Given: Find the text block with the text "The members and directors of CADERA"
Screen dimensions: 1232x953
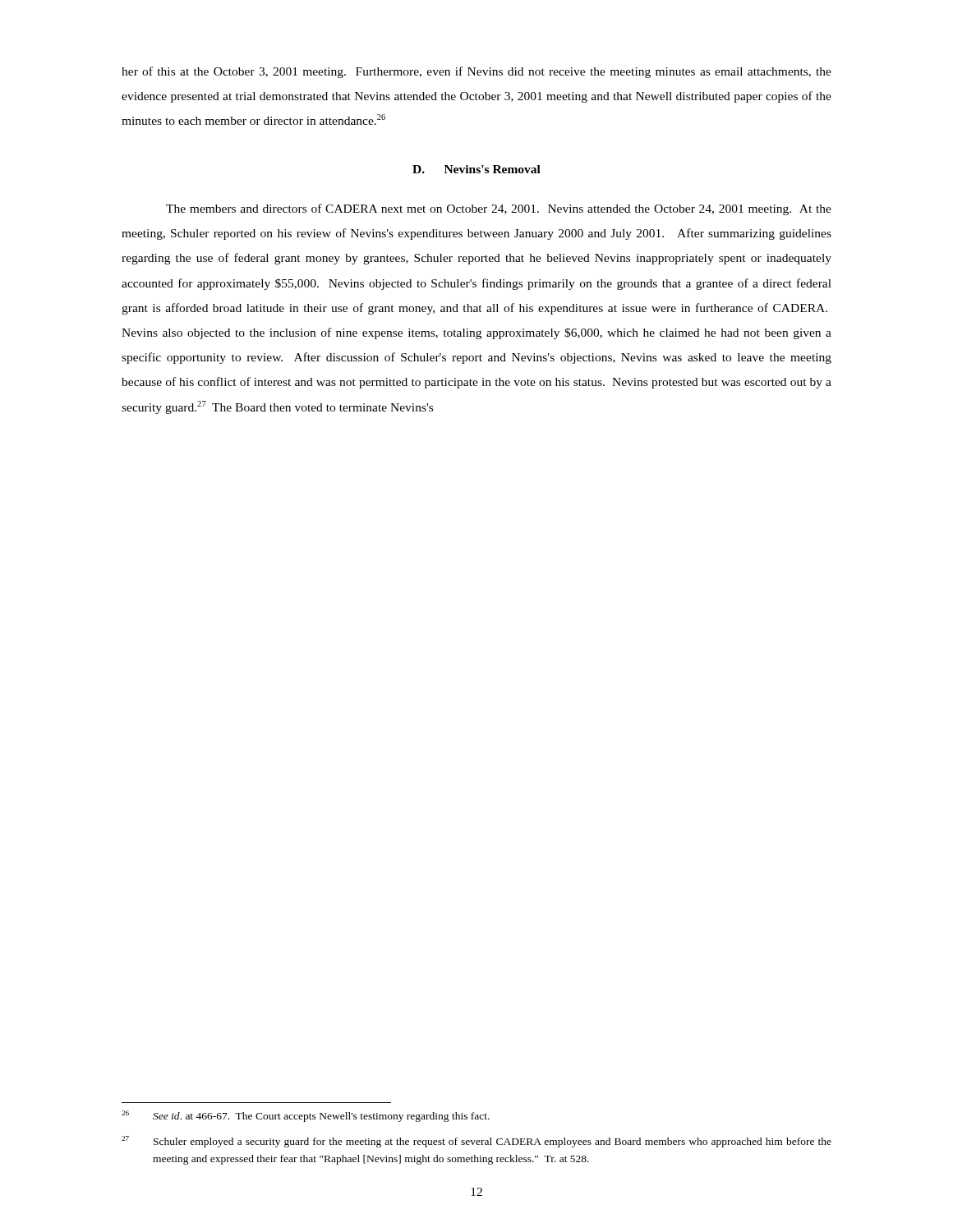Looking at the screenshot, I should 476,307.
